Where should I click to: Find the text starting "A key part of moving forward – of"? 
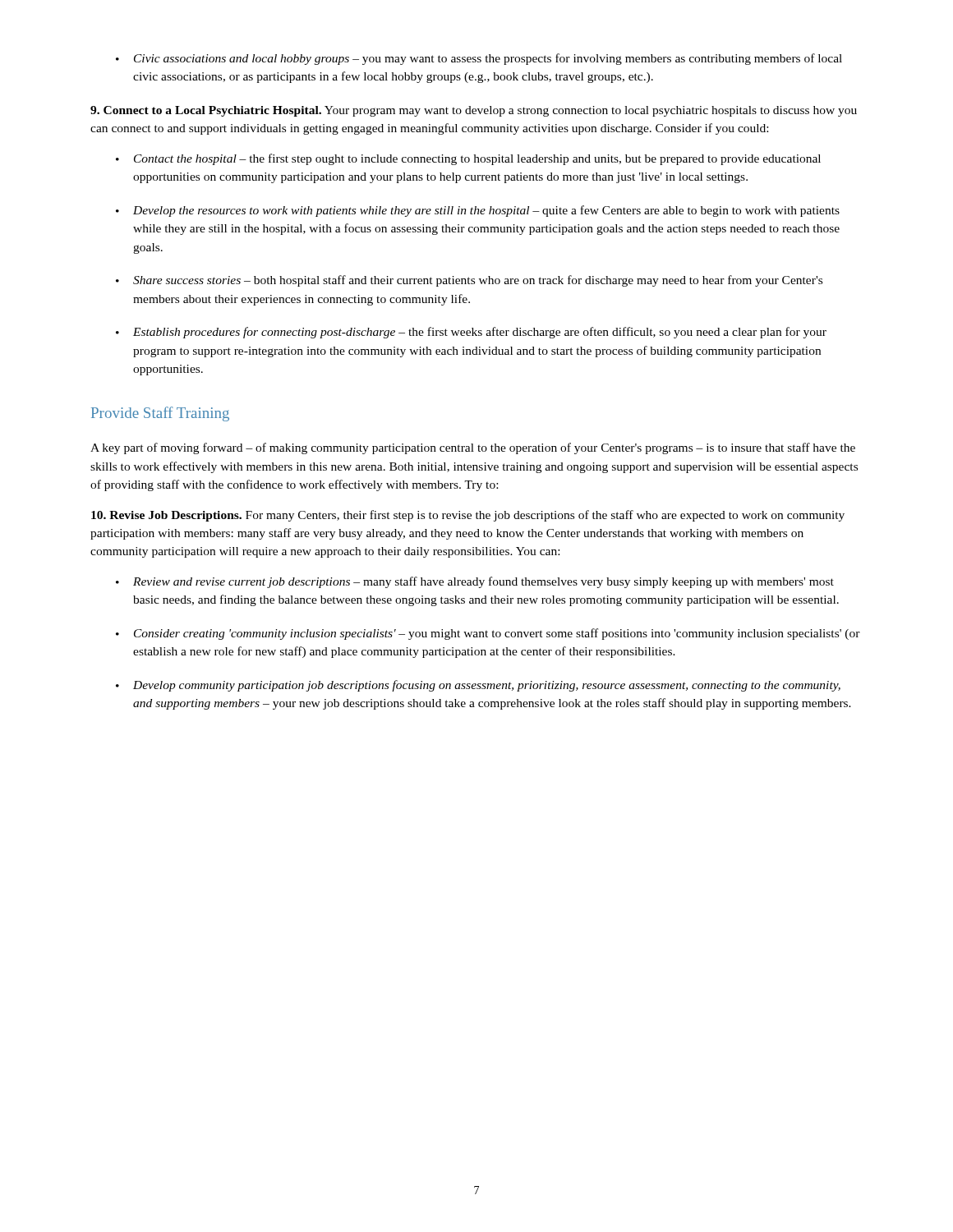tap(476, 466)
